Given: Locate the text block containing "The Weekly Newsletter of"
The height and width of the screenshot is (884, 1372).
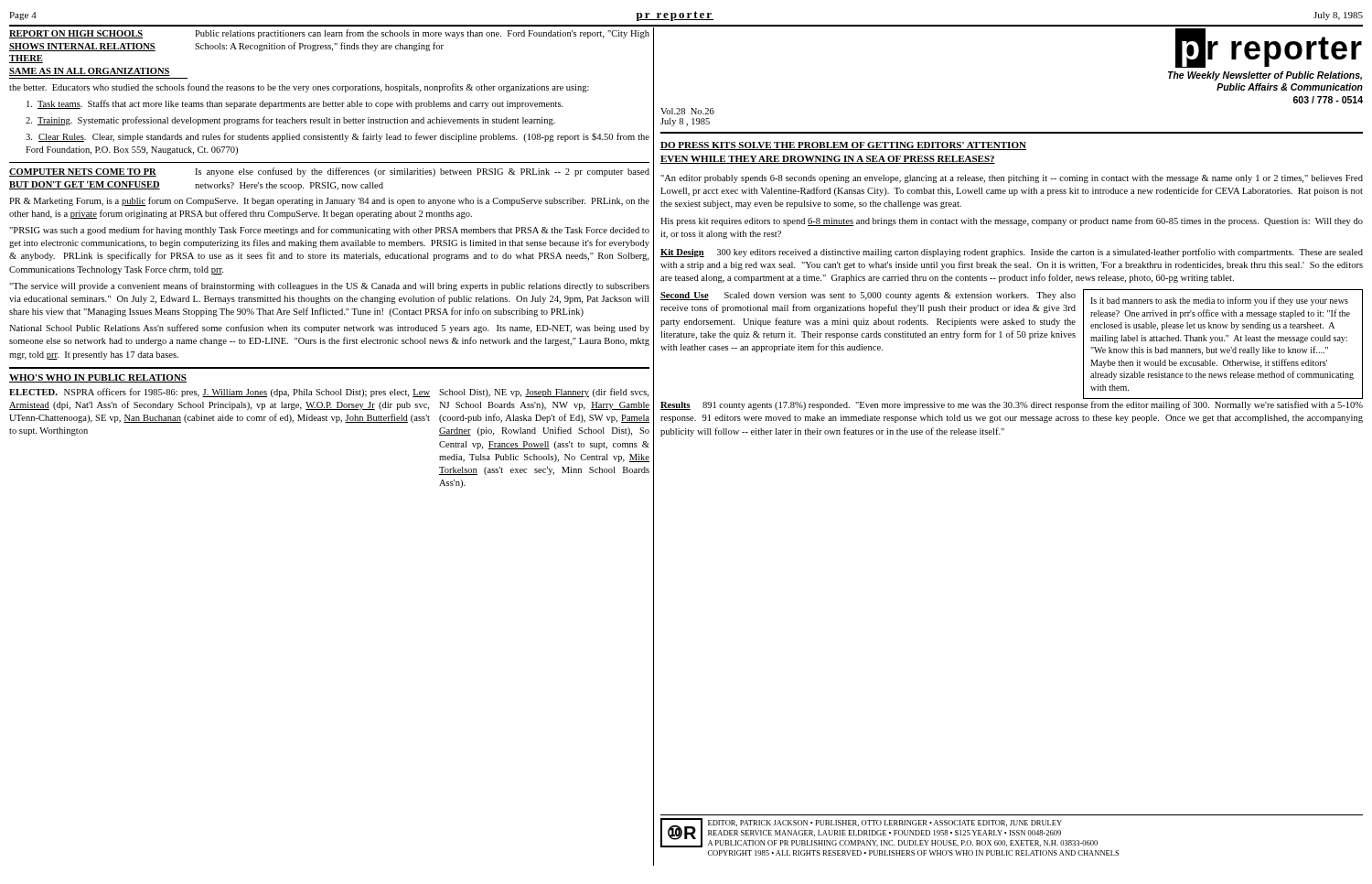Looking at the screenshot, I should click(x=1265, y=75).
